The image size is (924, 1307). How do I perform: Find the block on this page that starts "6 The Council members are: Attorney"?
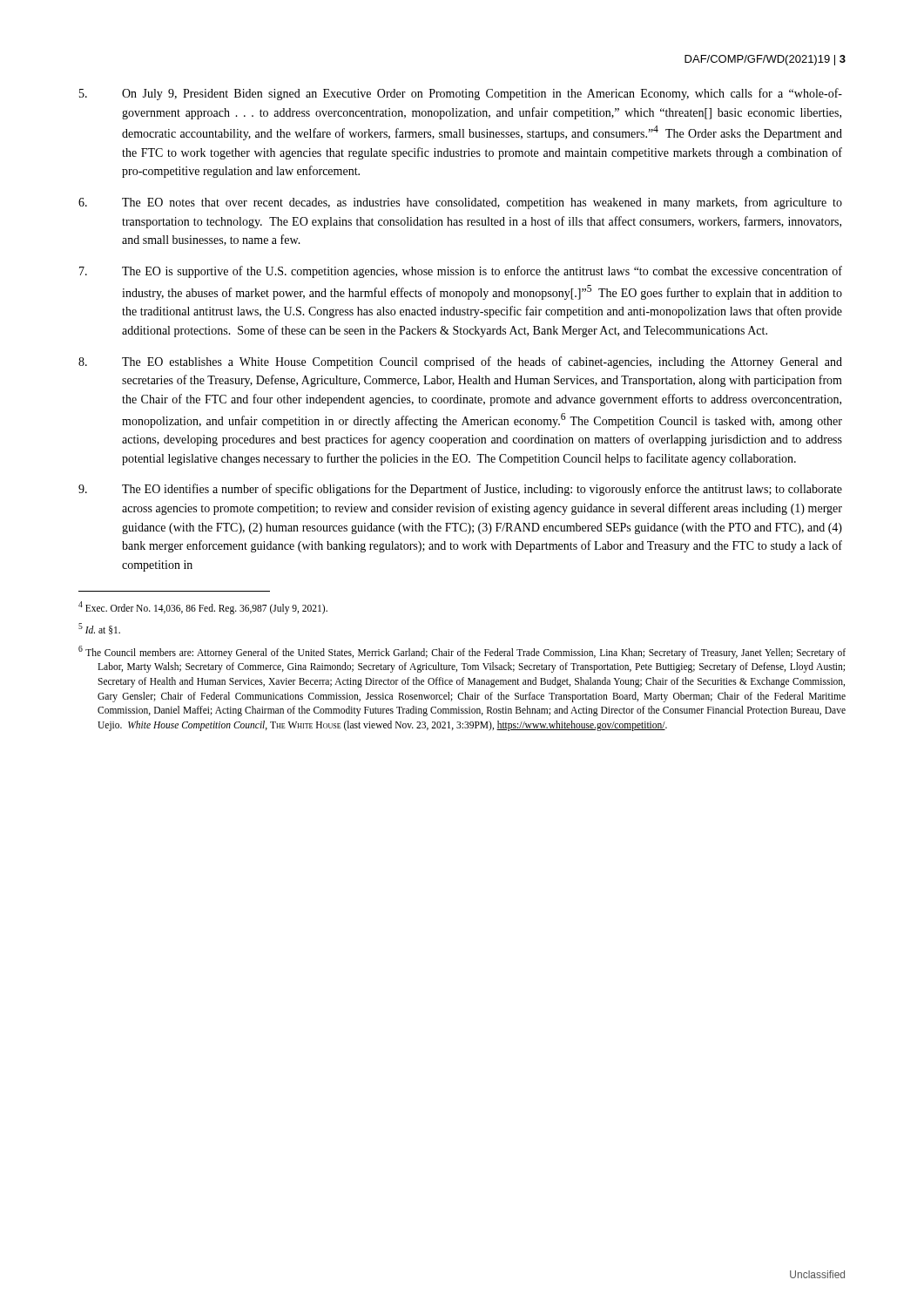click(462, 687)
